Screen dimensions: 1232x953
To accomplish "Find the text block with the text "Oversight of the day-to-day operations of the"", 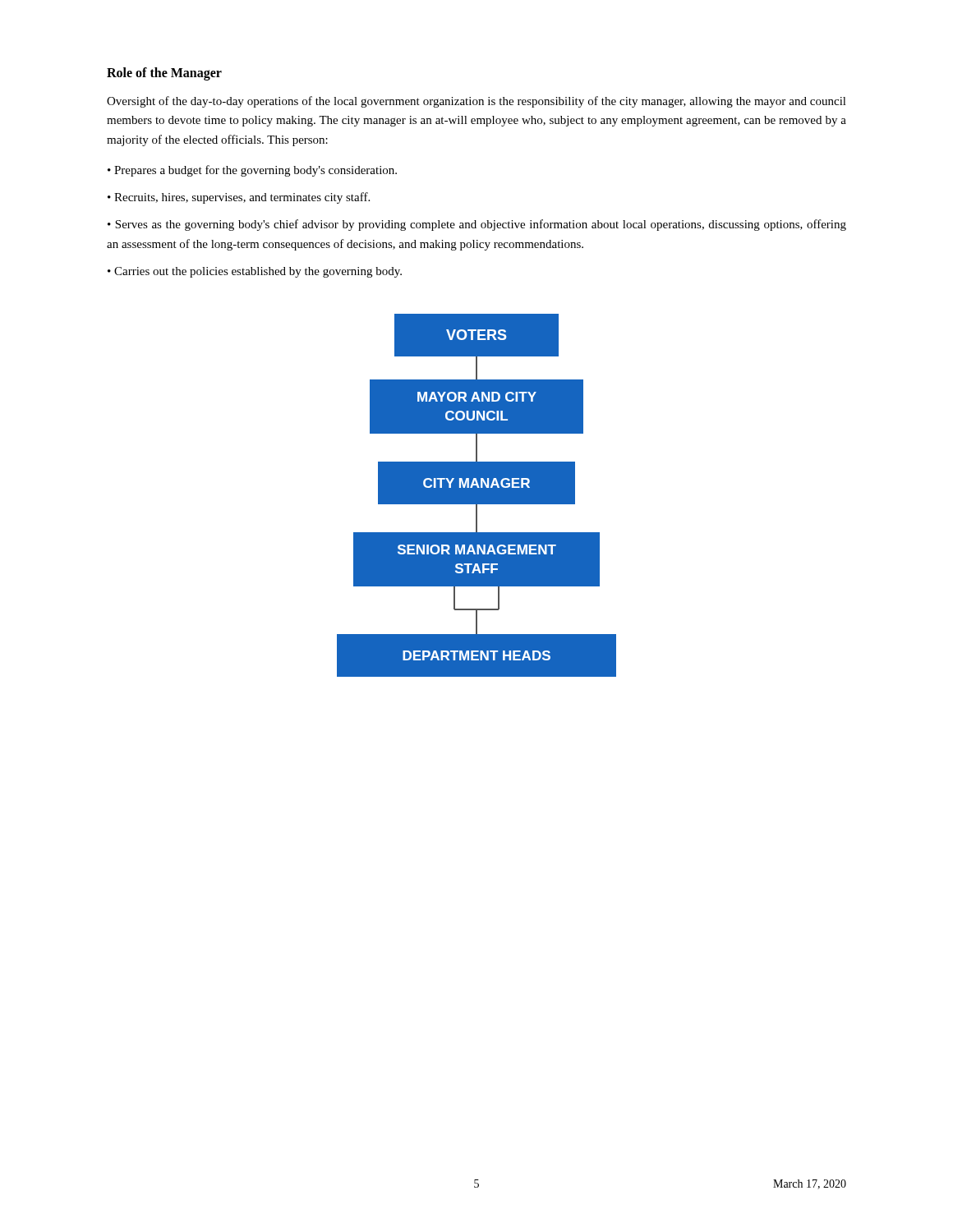I will click(476, 120).
